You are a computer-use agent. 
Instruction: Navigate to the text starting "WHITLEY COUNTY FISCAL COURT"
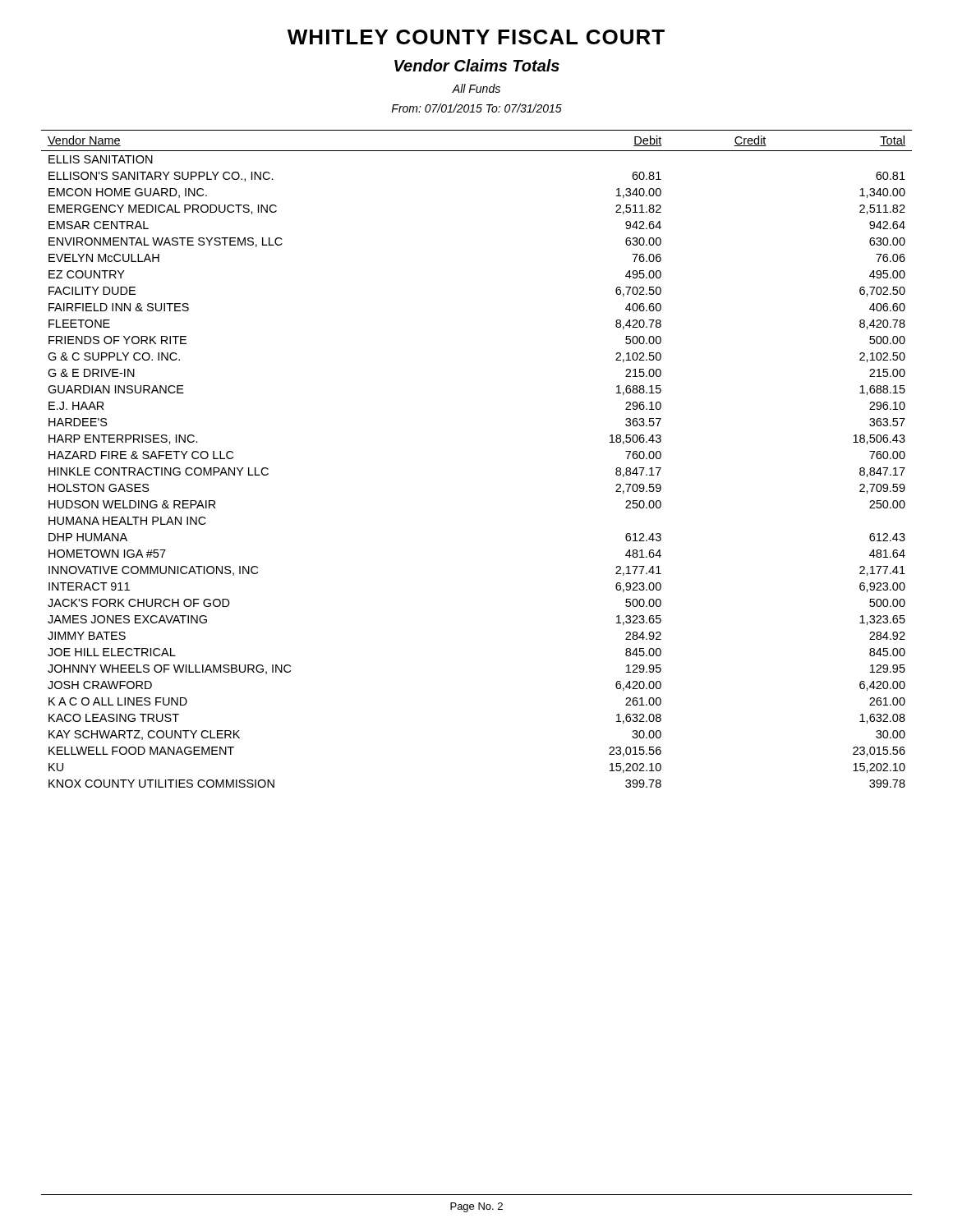click(x=476, y=37)
